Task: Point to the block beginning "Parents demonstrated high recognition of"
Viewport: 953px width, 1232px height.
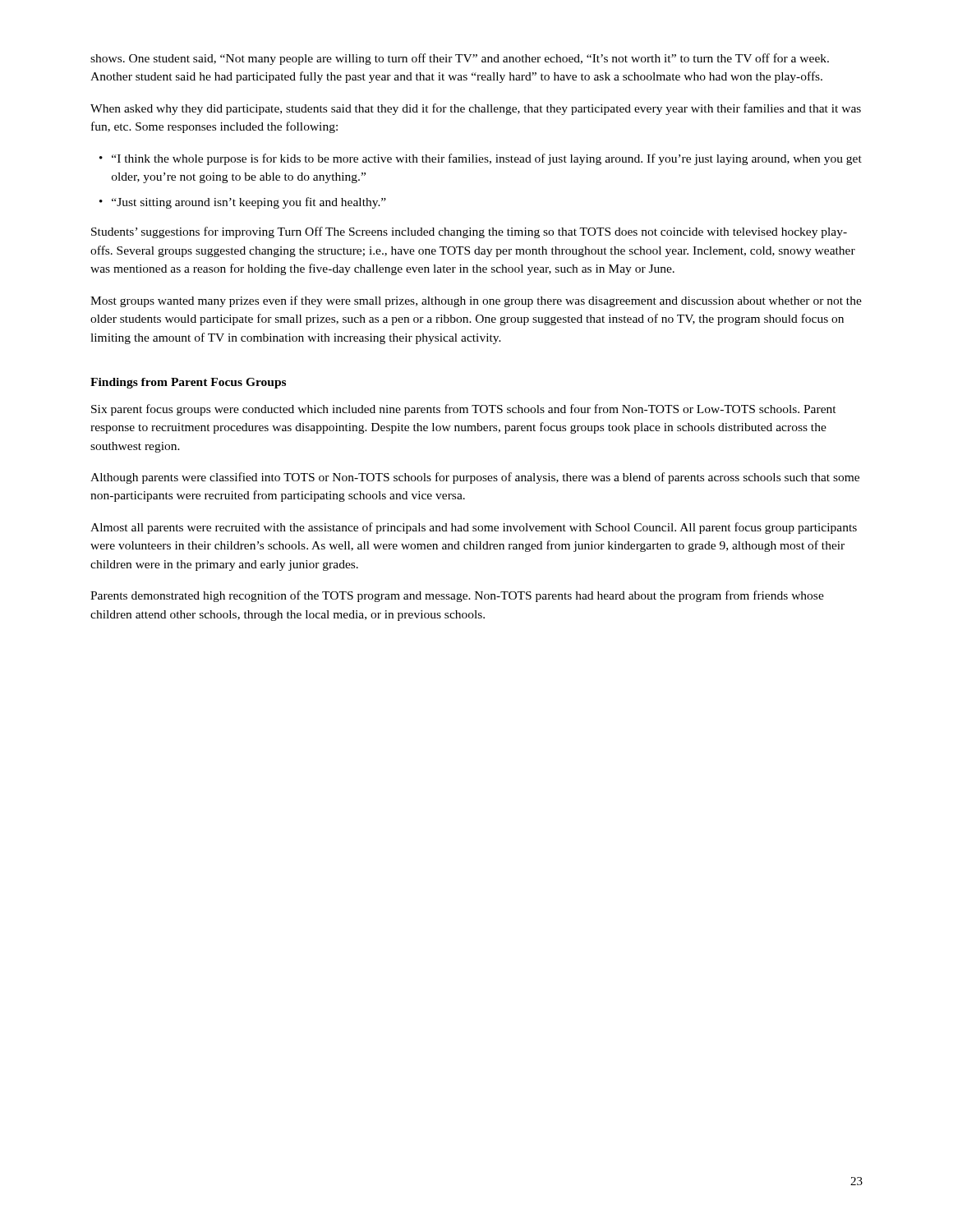Action: coord(457,605)
